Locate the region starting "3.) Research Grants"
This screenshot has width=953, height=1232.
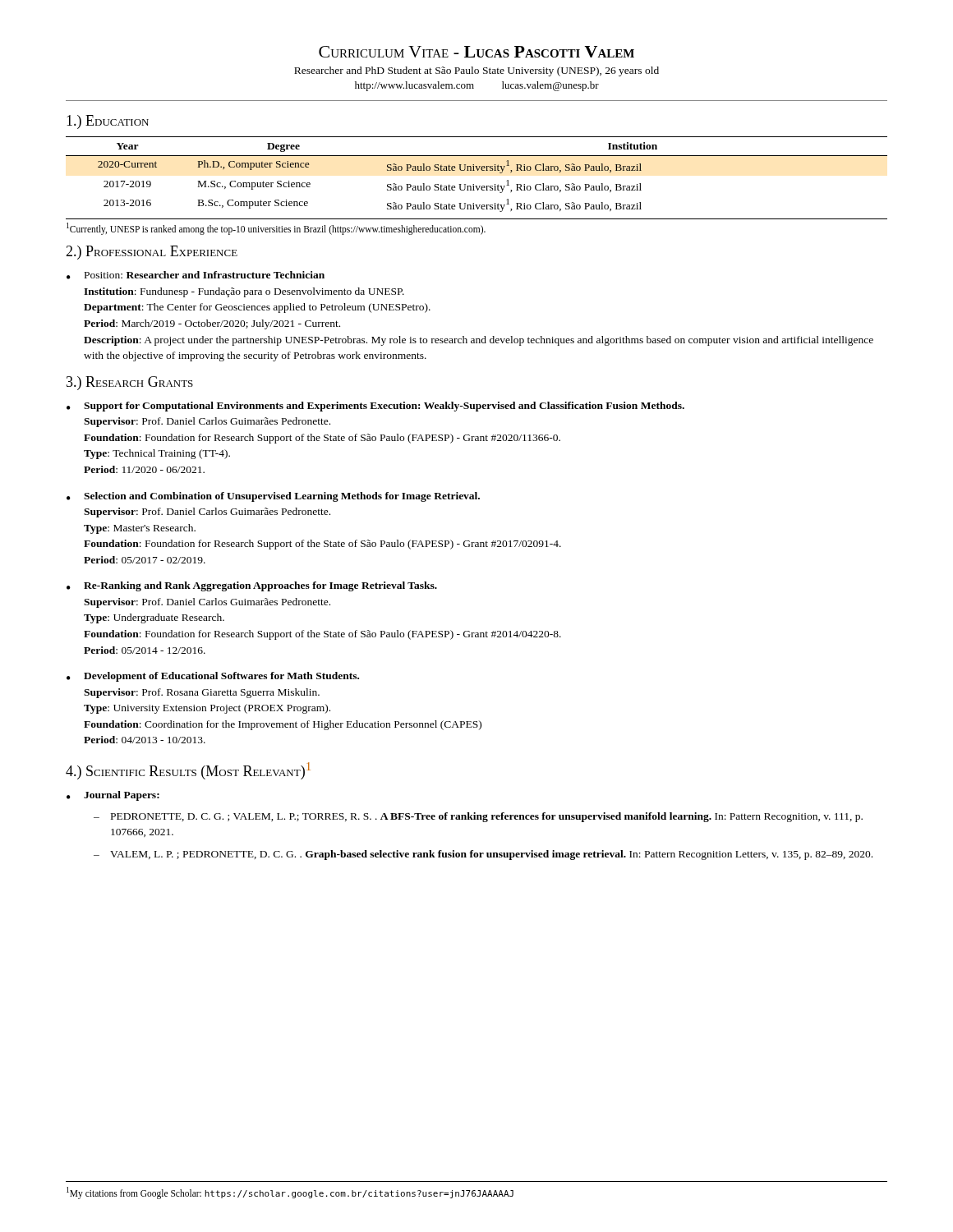130,382
